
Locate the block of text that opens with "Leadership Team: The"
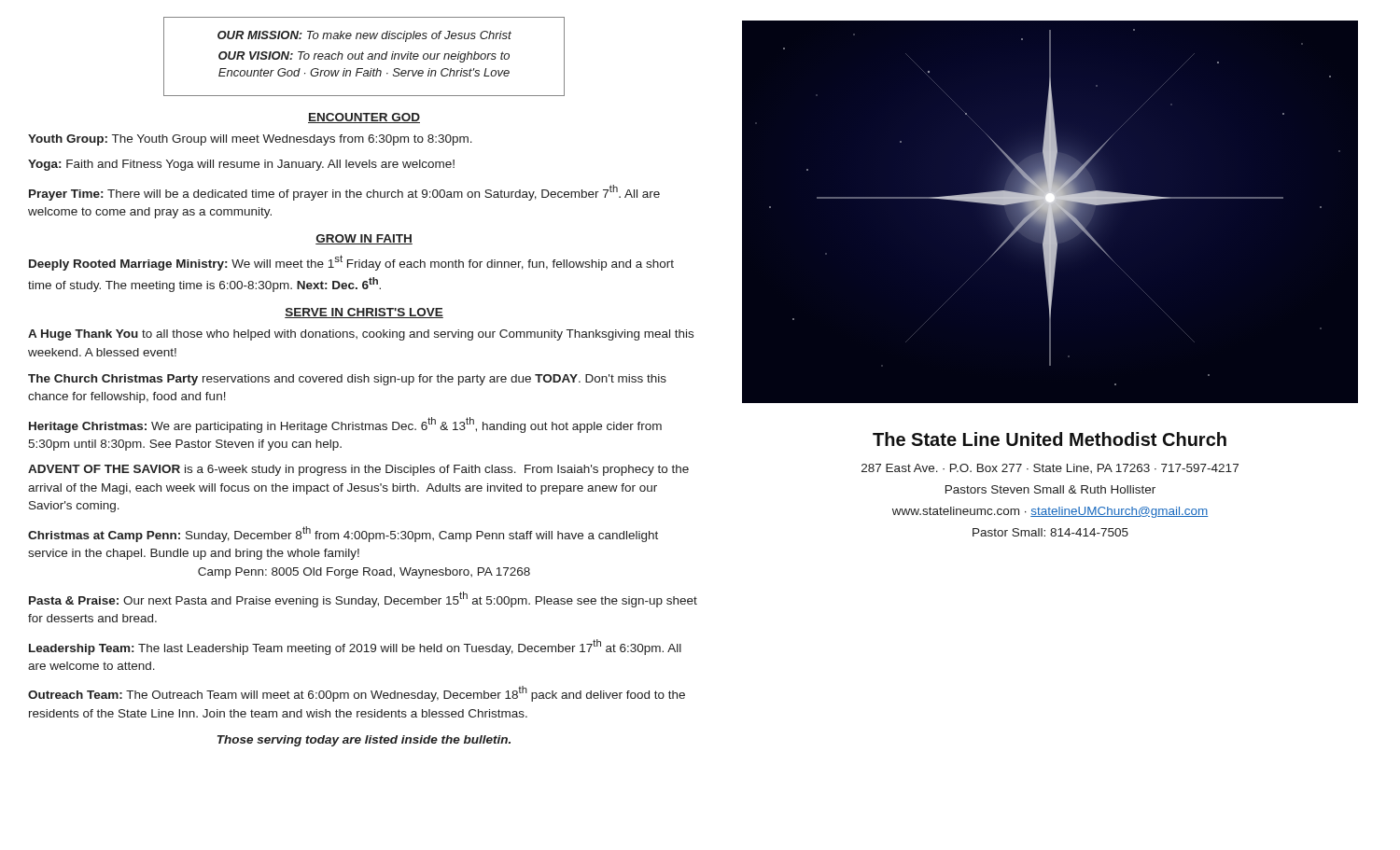pos(355,655)
